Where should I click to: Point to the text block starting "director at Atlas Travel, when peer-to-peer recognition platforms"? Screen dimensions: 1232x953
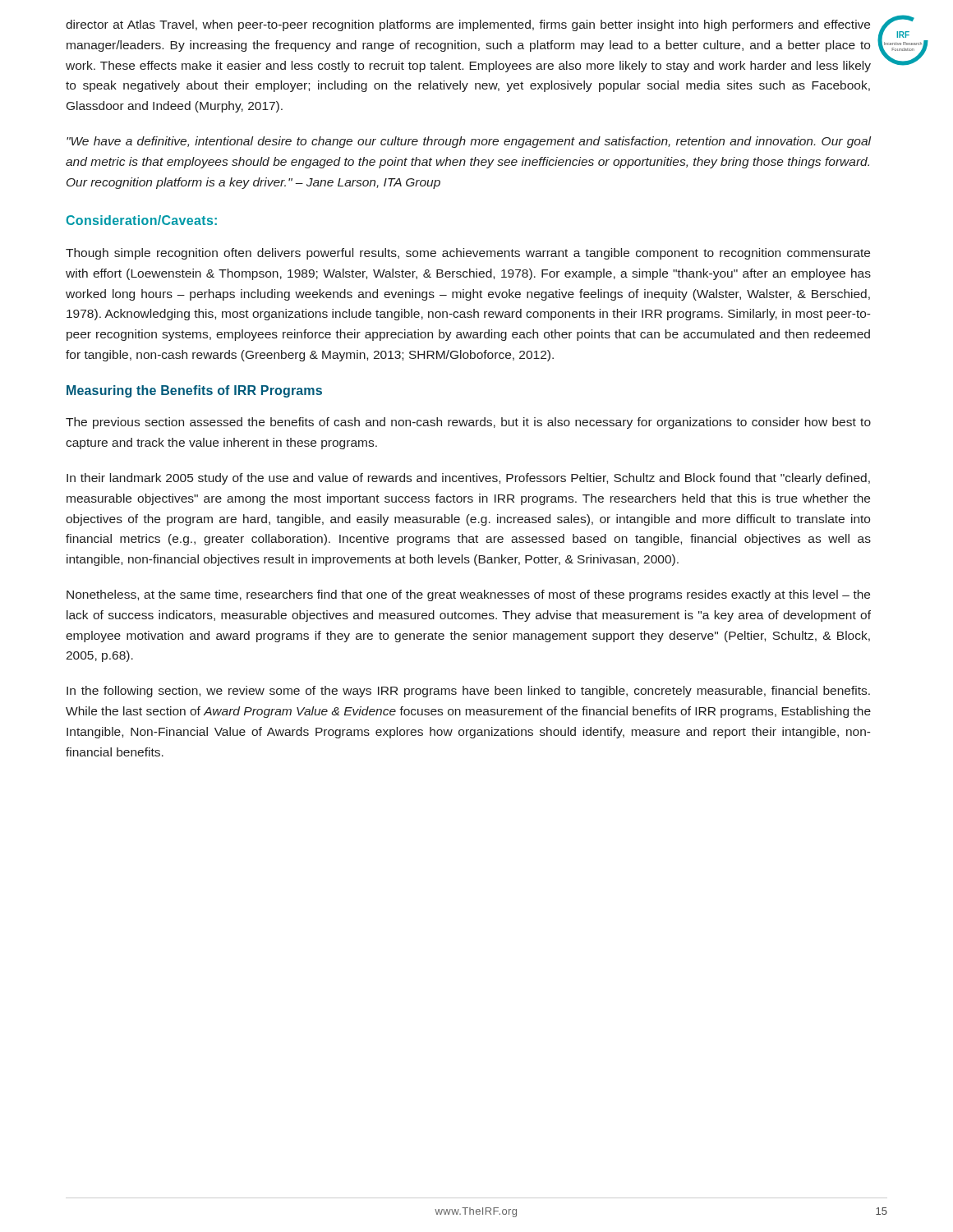click(x=468, y=66)
